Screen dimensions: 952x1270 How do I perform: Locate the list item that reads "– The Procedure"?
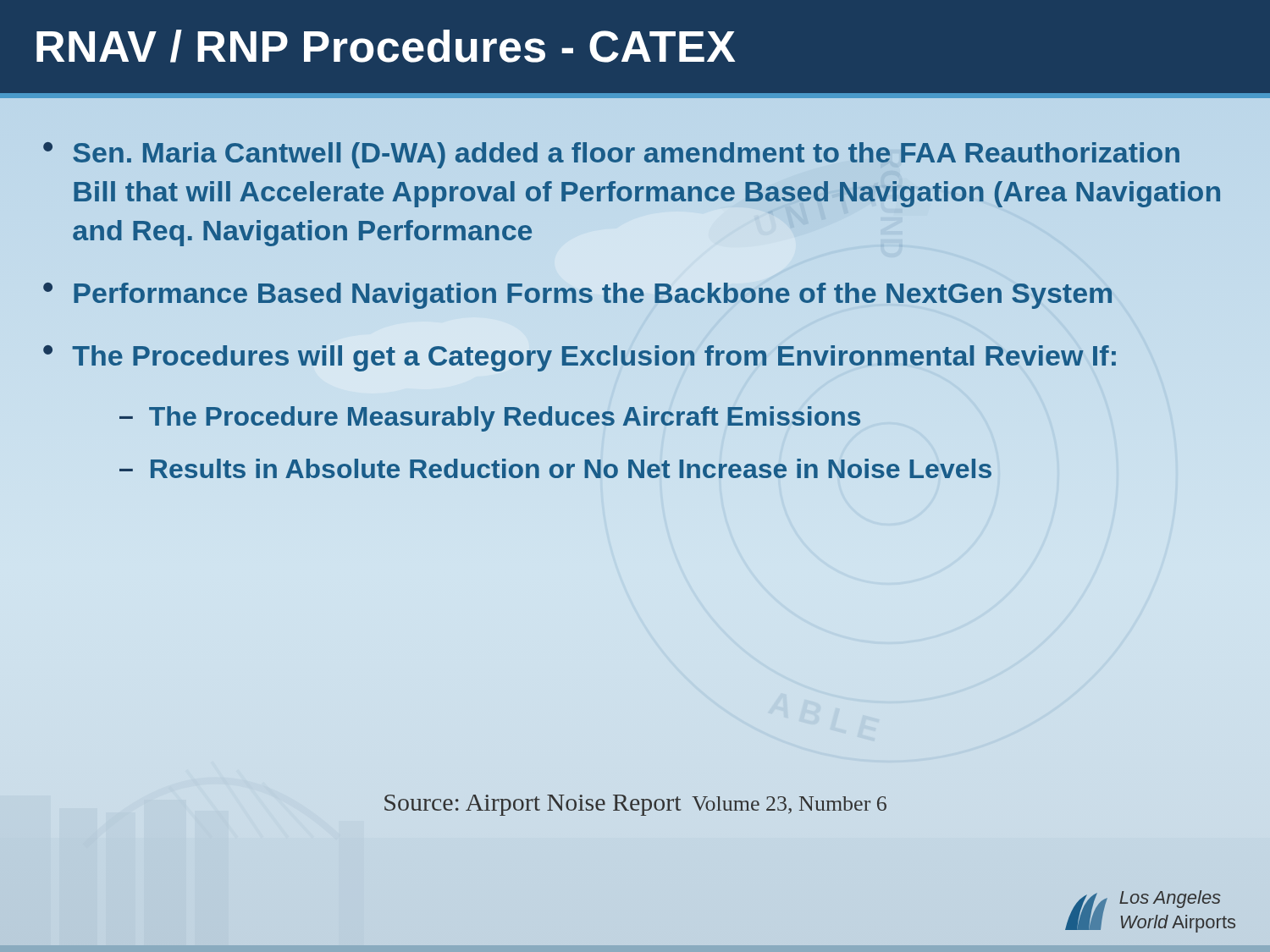point(490,417)
